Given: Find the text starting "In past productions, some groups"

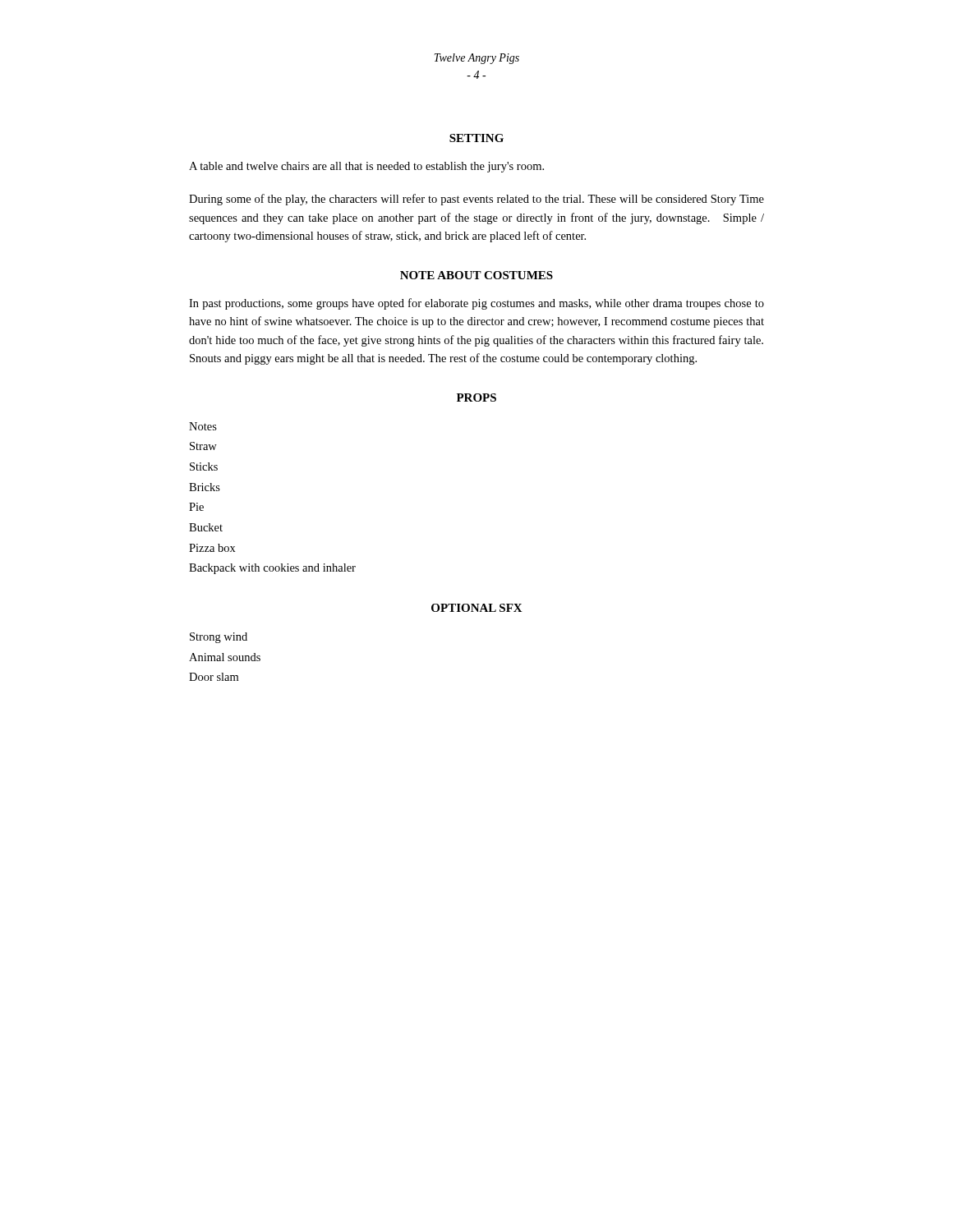Looking at the screenshot, I should click(476, 331).
